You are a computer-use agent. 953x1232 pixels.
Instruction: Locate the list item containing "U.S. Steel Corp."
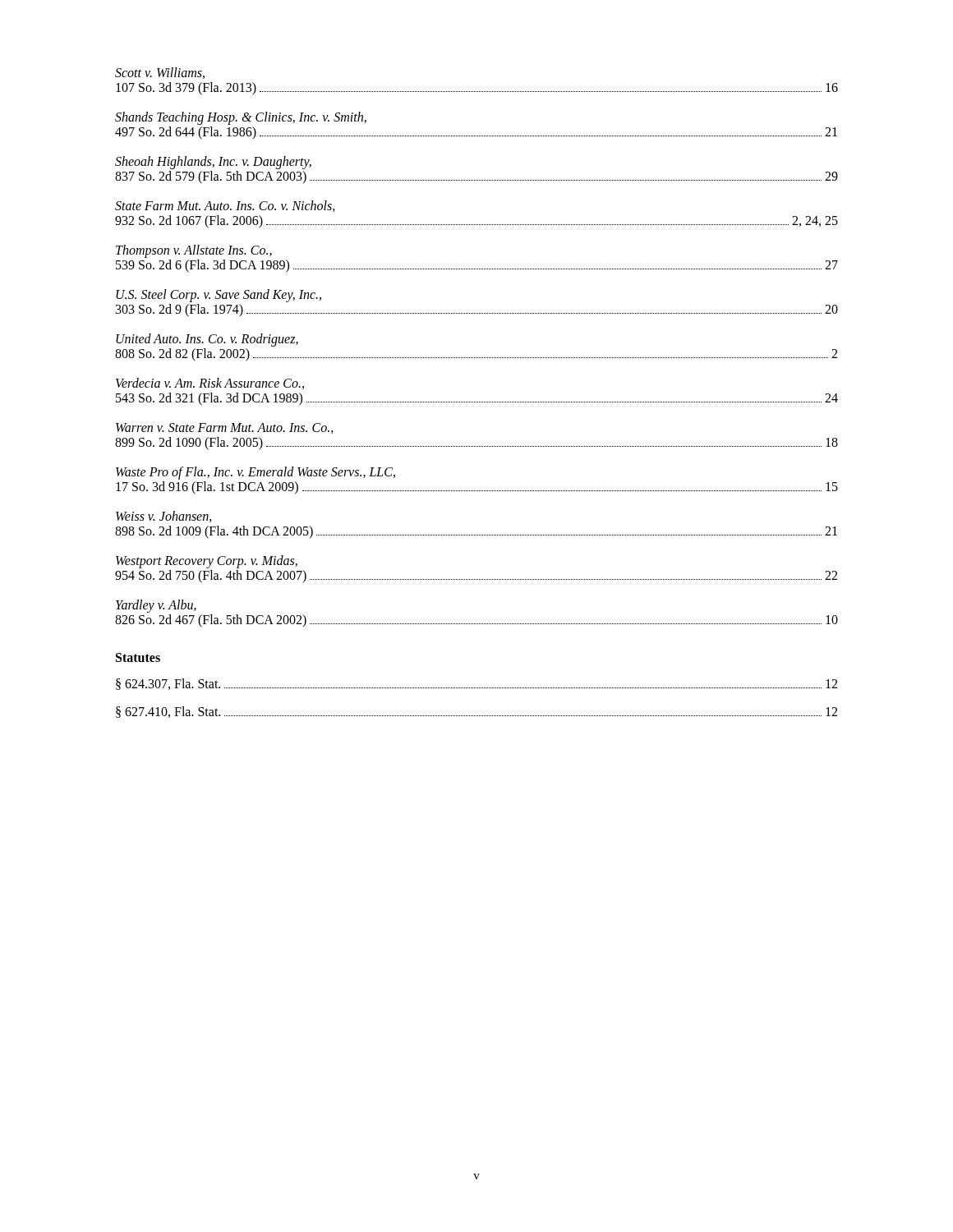pos(476,302)
